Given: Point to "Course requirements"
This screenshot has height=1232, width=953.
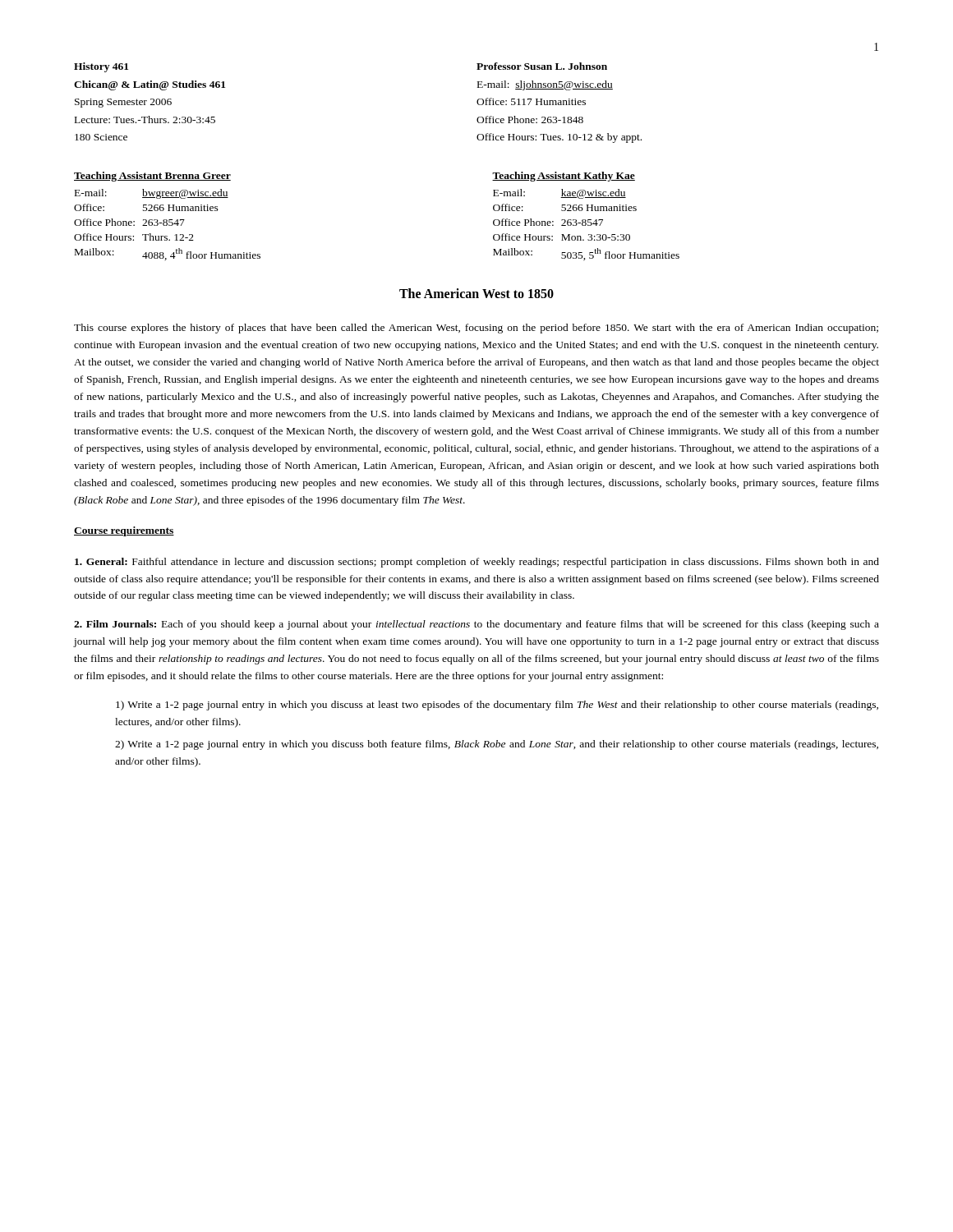Looking at the screenshot, I should pyautogui.click(x=124, y=530).
